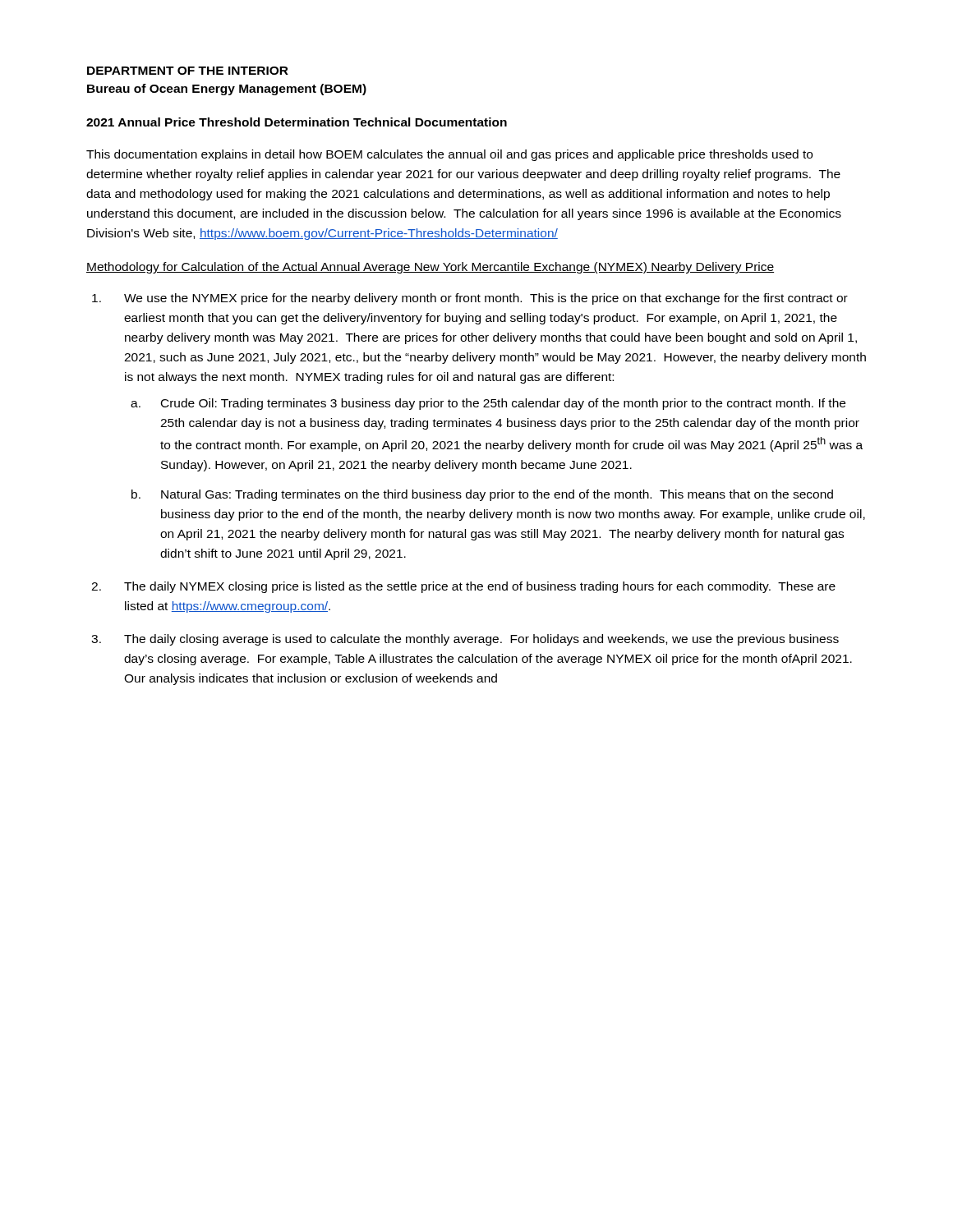Point to the block beginning "The daily NYMEX closing price is"

[x=480, y=596]
